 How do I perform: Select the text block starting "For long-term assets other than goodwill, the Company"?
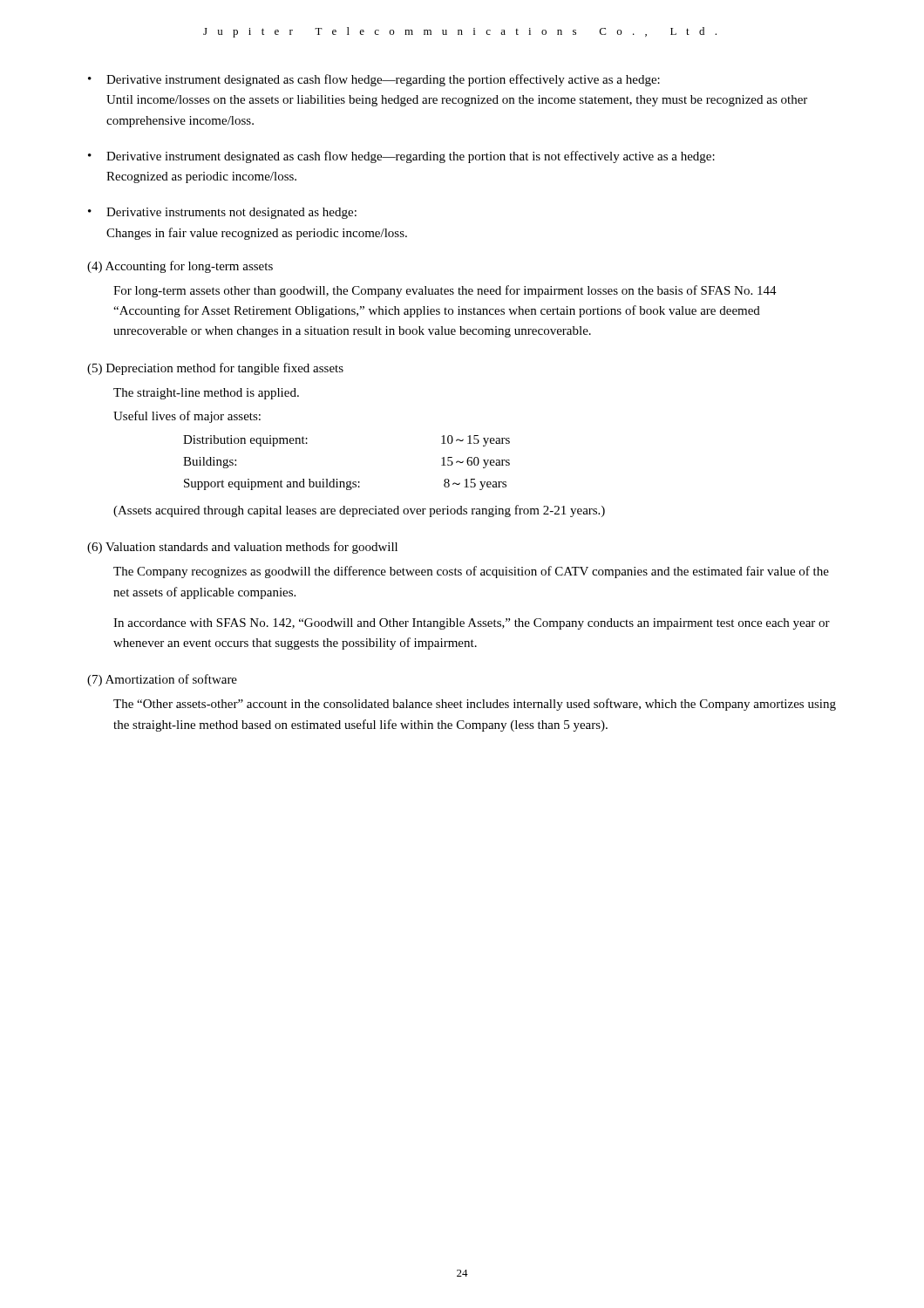(x=445, y=310)
